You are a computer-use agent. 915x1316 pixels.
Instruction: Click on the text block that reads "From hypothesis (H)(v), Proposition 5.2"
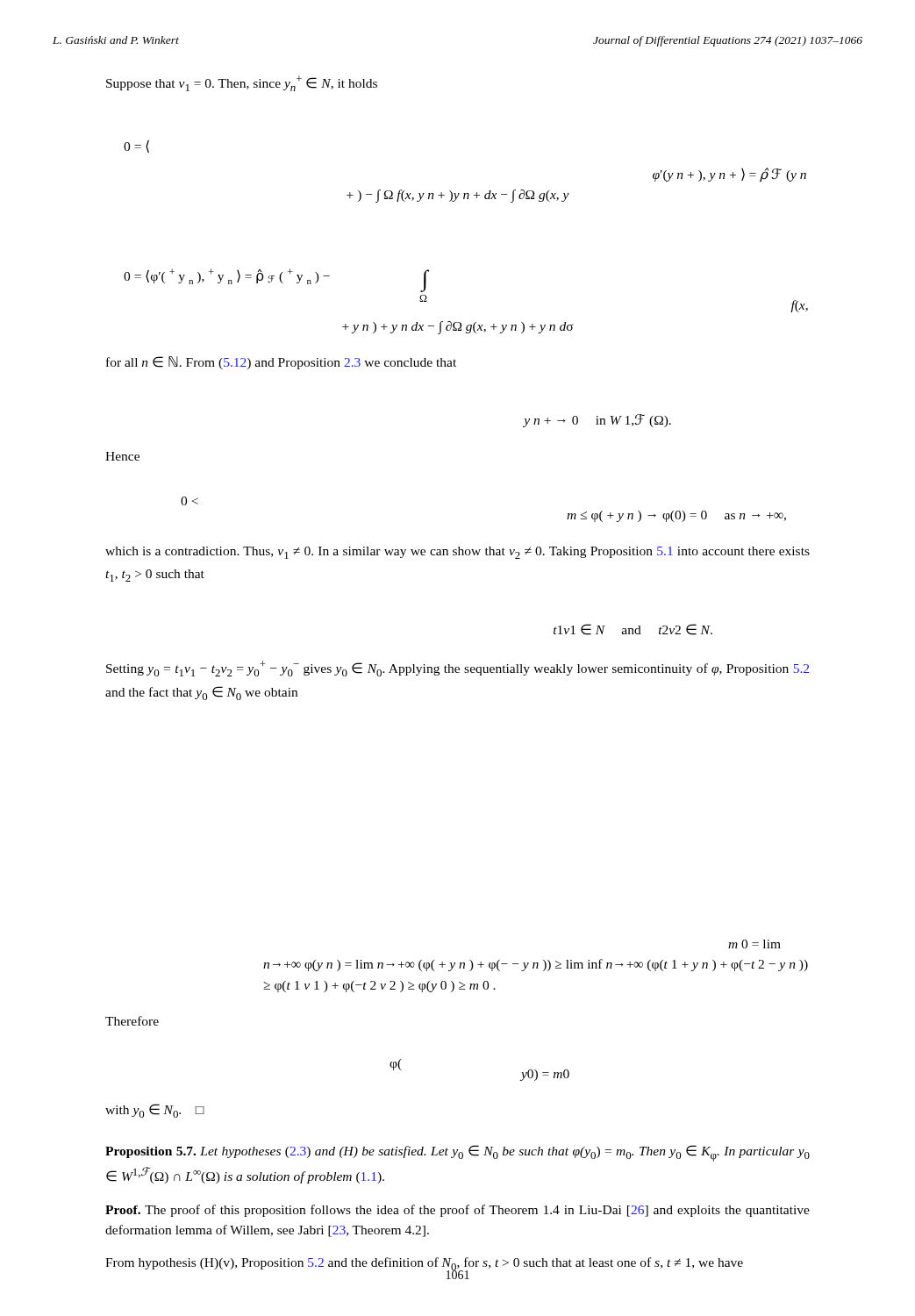point(424,1264)
